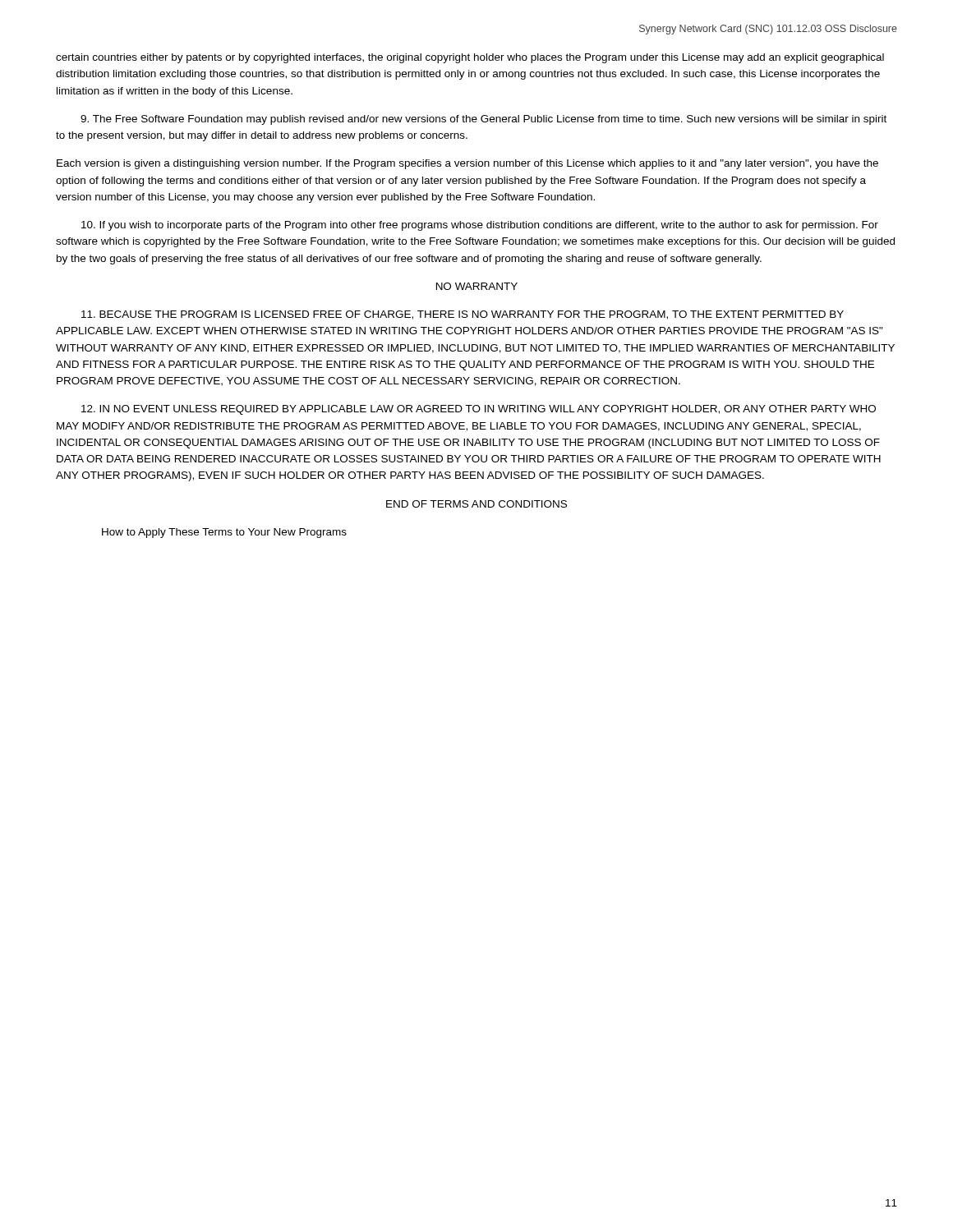This screenshot has width=953, height=1232.
Task: Find the text block that reads "IN NO EVENT UNLESS REQUIRED BY APPLICABLE"
Action: pyautogui.click(x=468, y=442)
